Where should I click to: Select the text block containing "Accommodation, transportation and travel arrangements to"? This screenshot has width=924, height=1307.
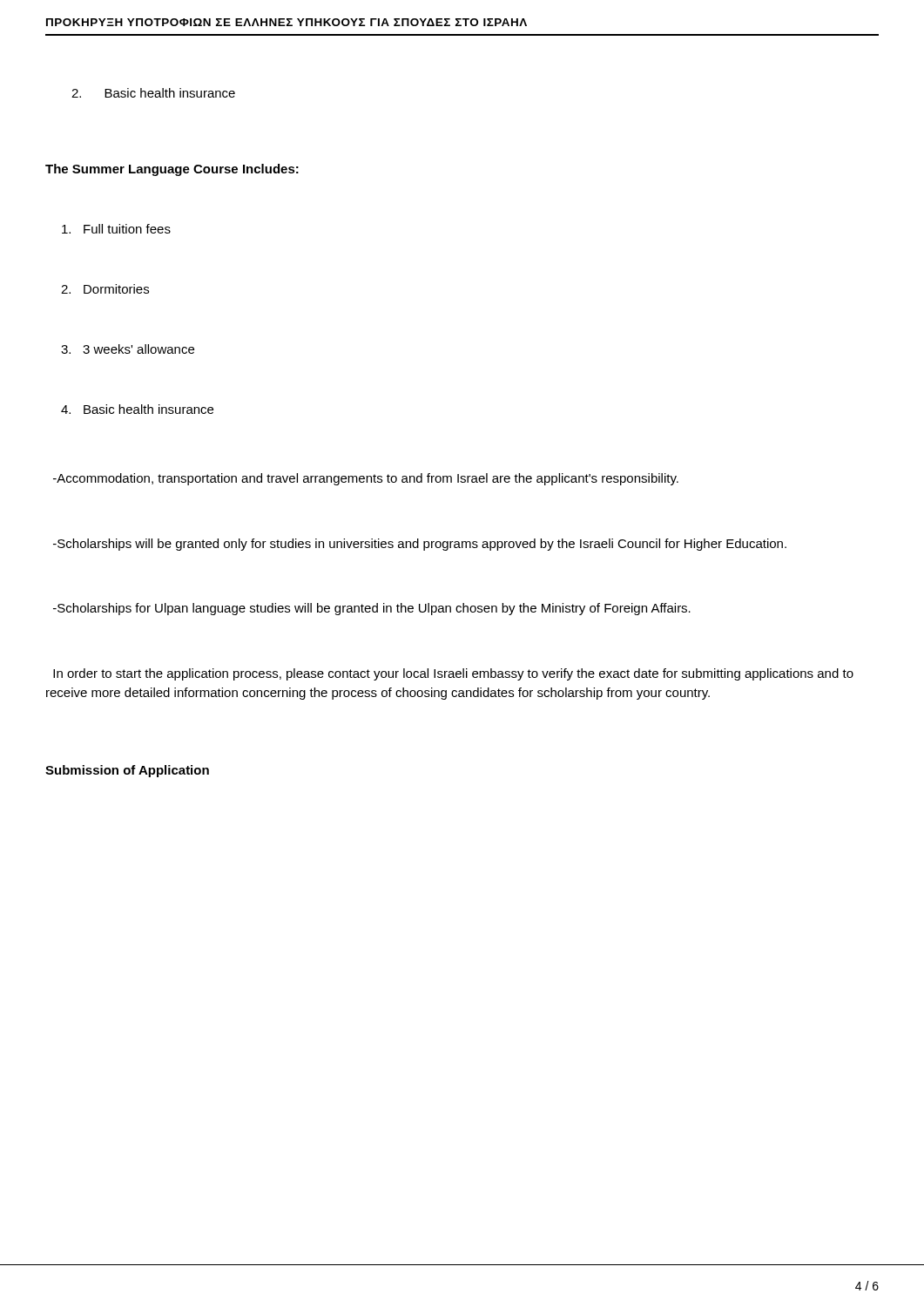click(x=362, y=478)
